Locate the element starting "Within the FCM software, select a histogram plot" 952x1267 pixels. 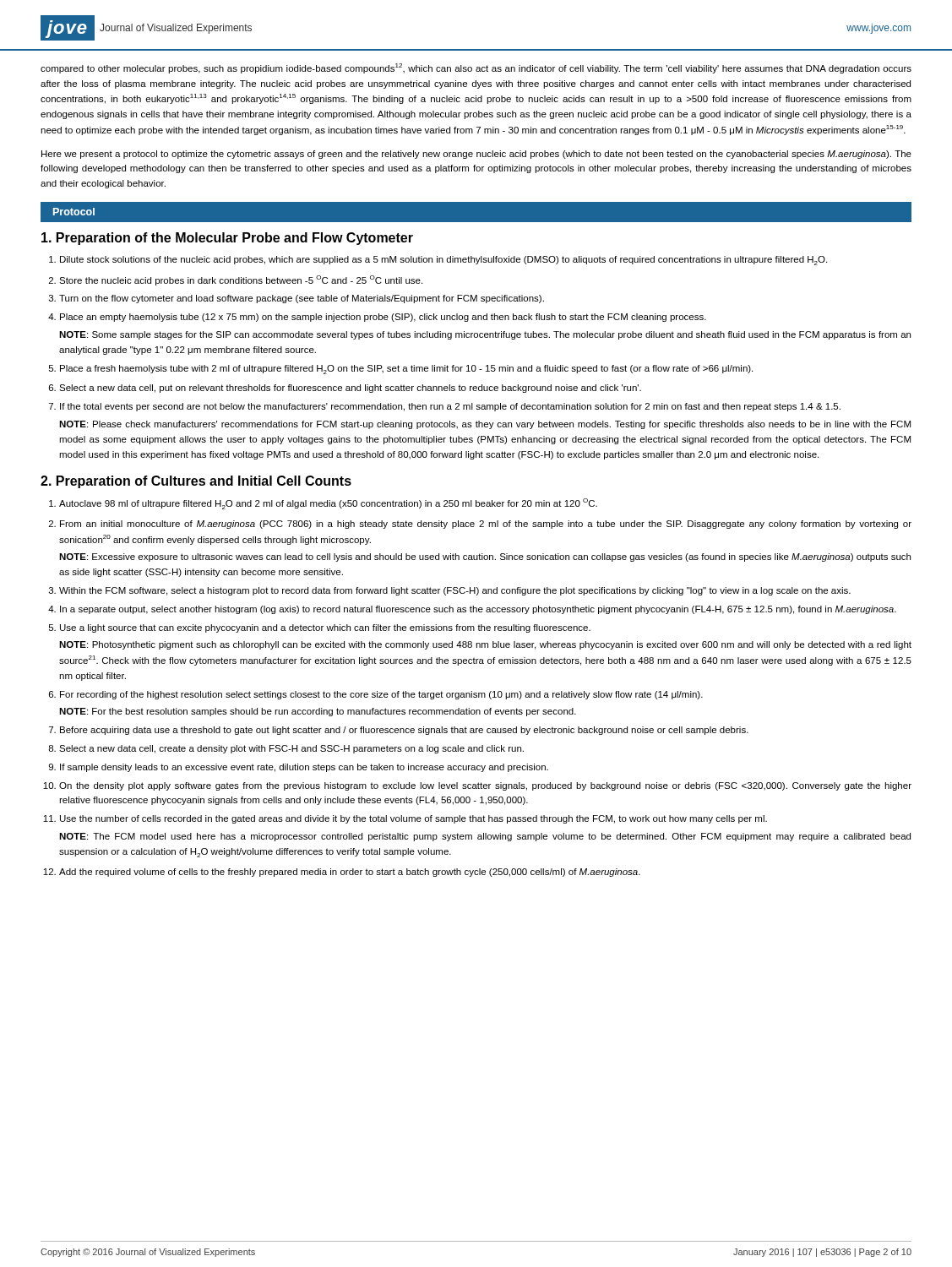pos(455,590)
